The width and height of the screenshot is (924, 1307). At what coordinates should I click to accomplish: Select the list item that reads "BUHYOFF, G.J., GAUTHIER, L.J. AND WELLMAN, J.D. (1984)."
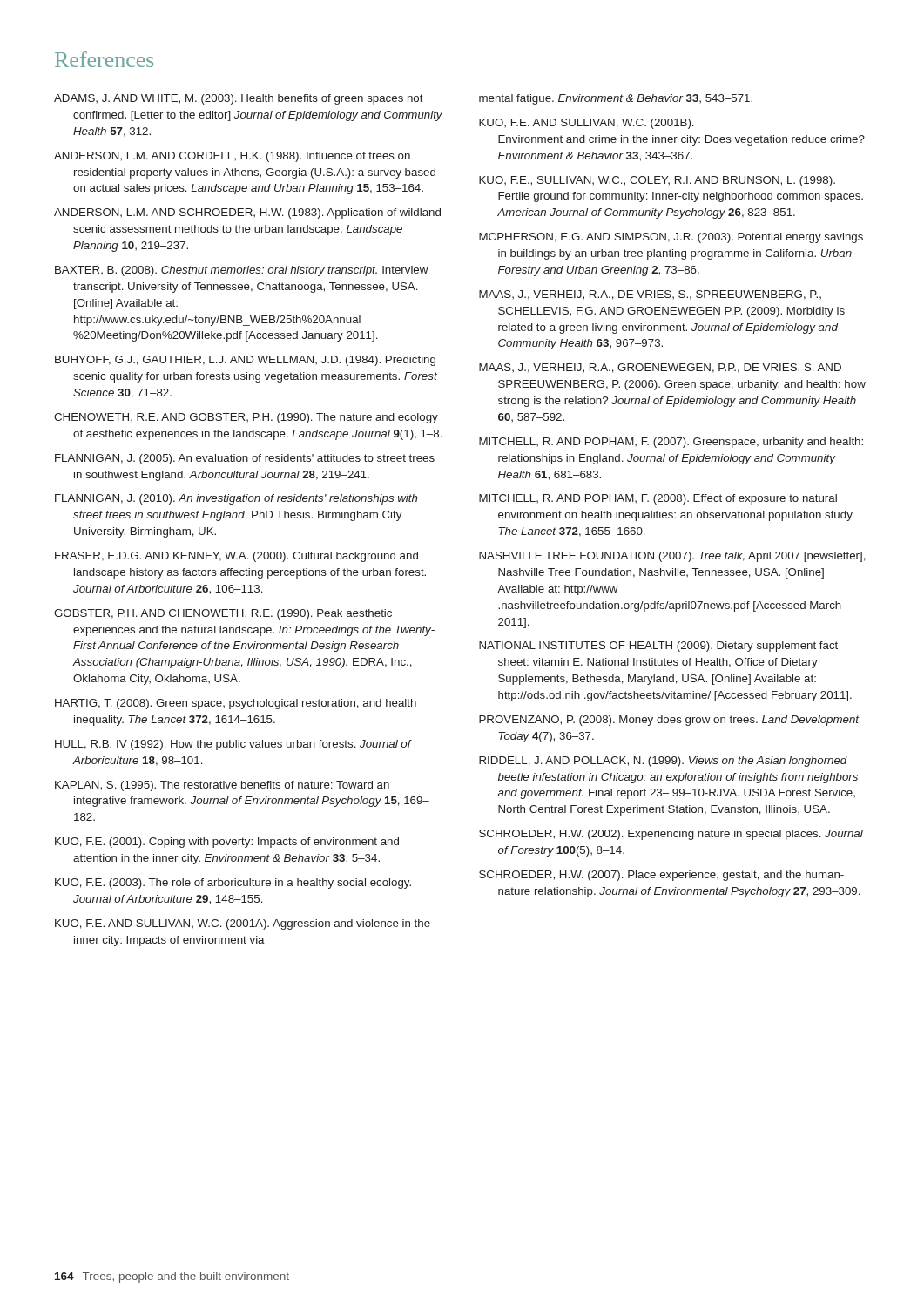pyautogui.click(x=245, y=376)
